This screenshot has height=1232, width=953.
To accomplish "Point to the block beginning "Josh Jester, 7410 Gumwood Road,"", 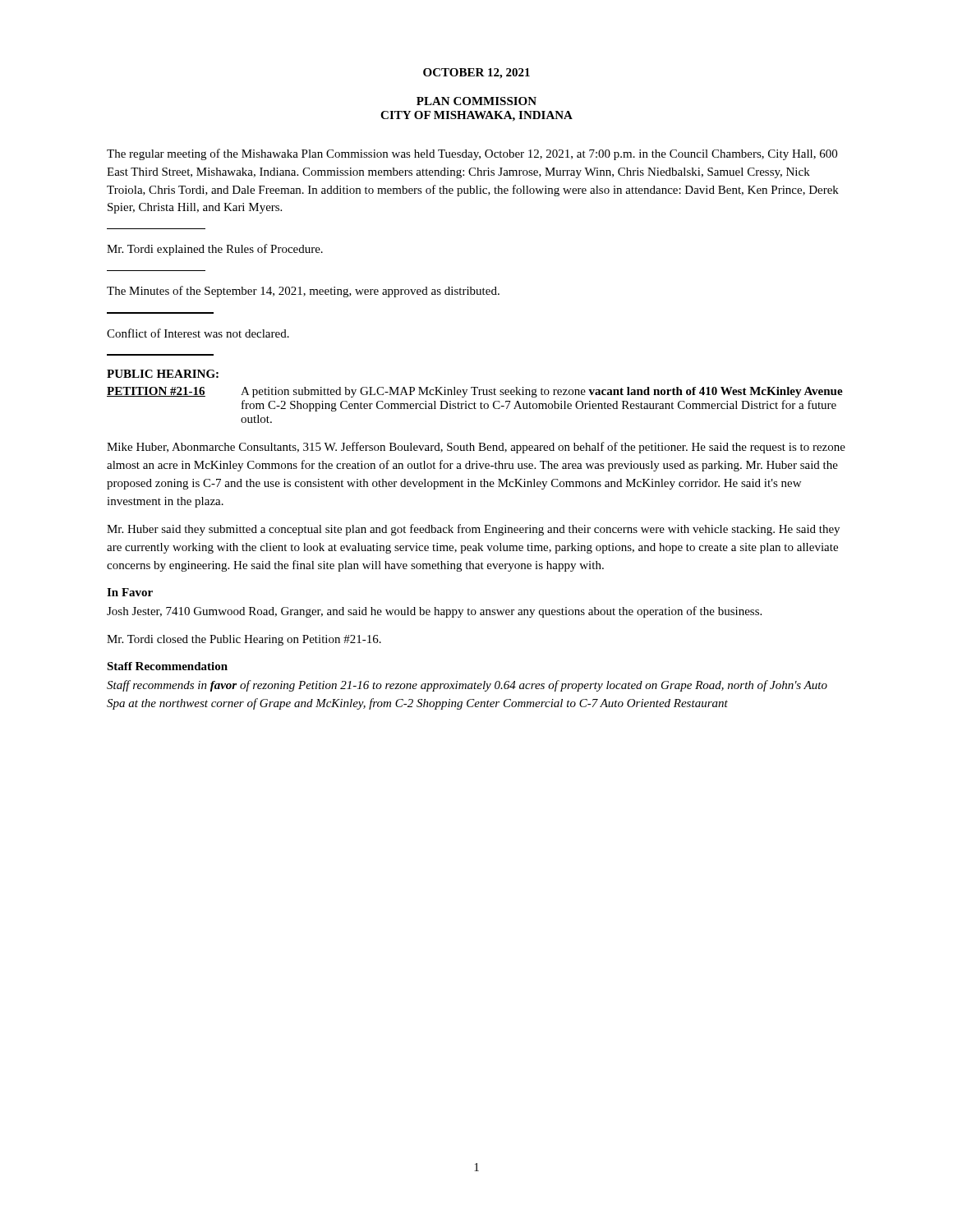I will click(x=476, y=611).
